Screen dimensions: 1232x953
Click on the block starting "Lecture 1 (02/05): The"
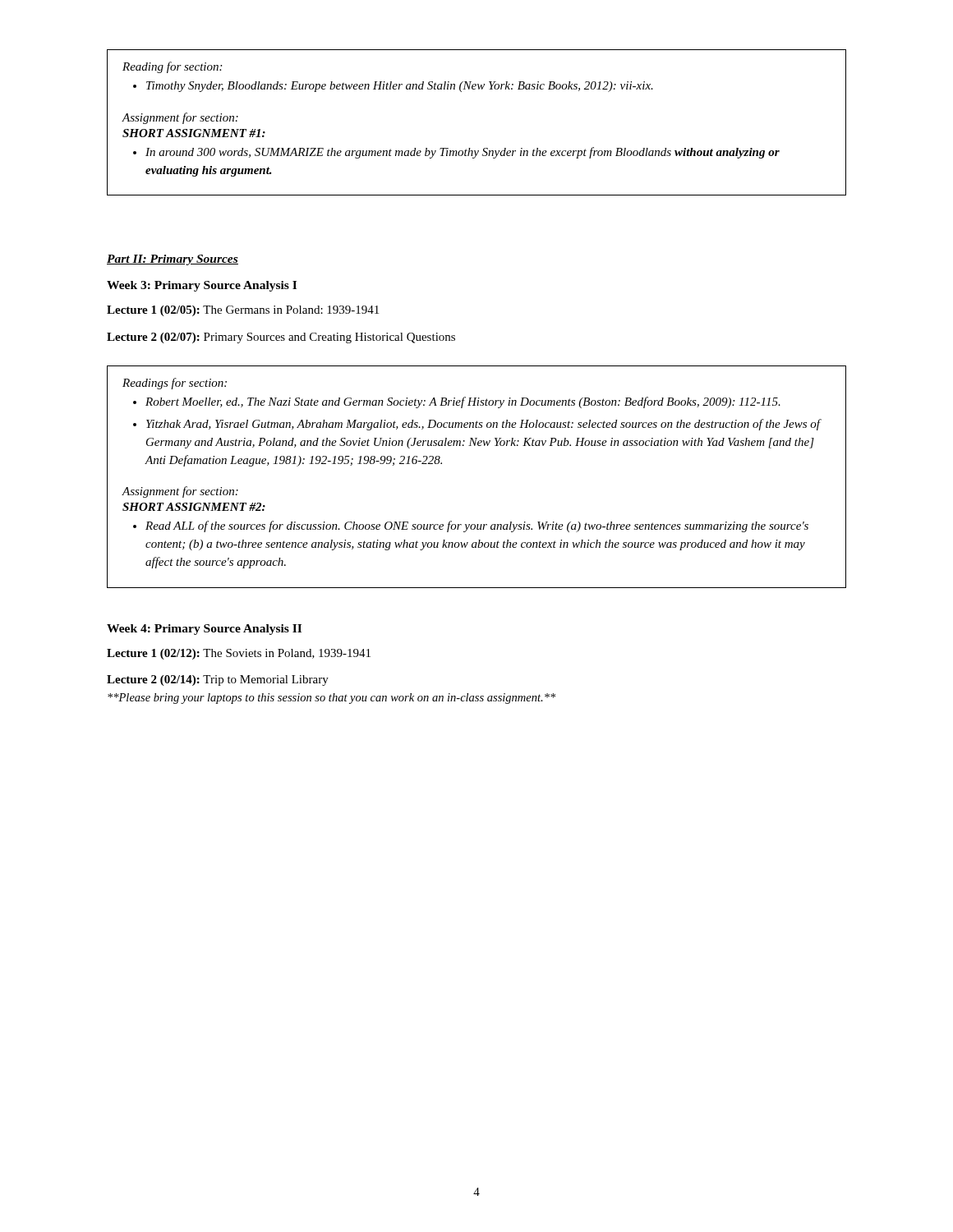pyautogui.click(x=243, y=310)
